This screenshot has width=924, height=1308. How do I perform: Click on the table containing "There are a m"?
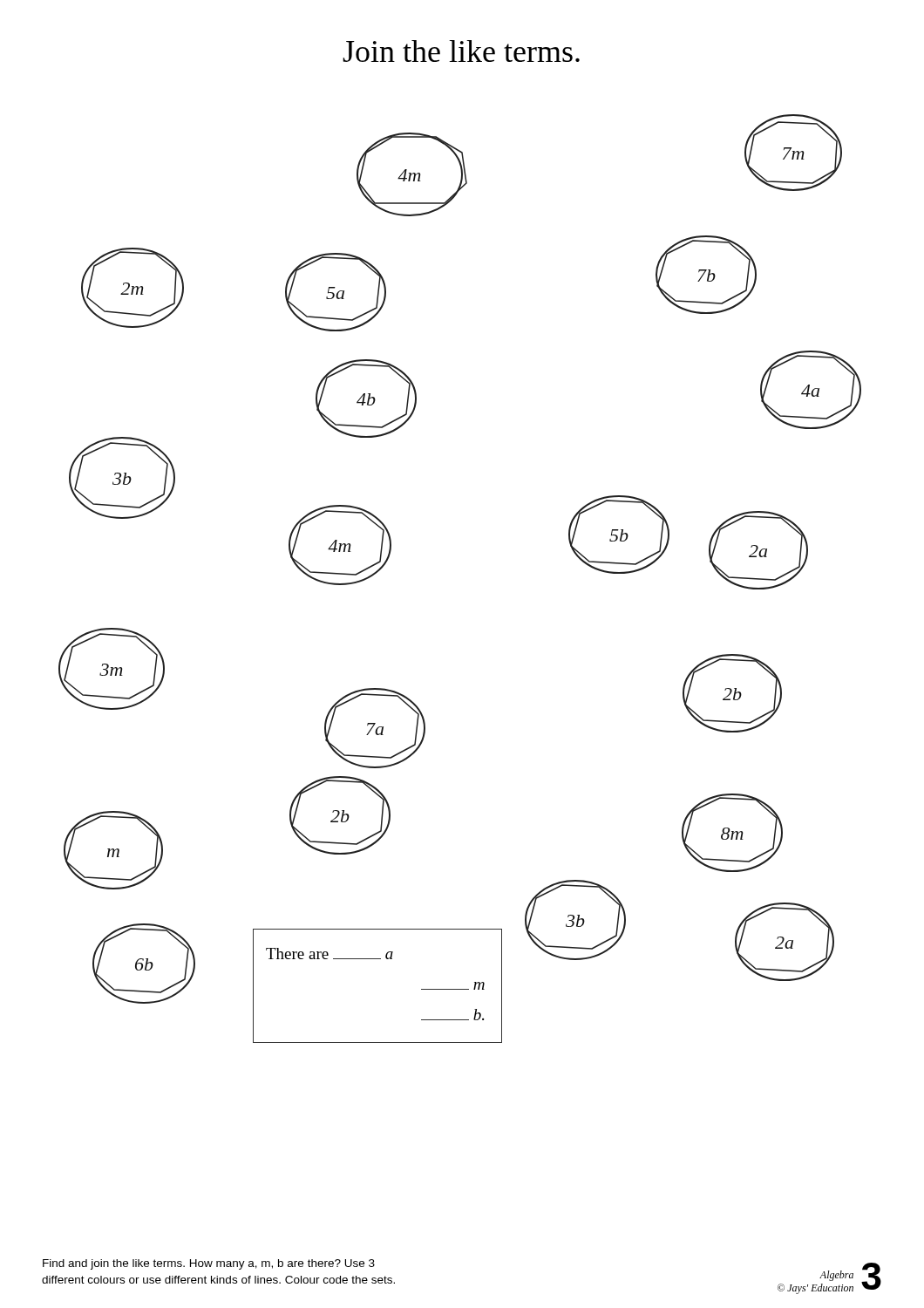click(377, 986)
